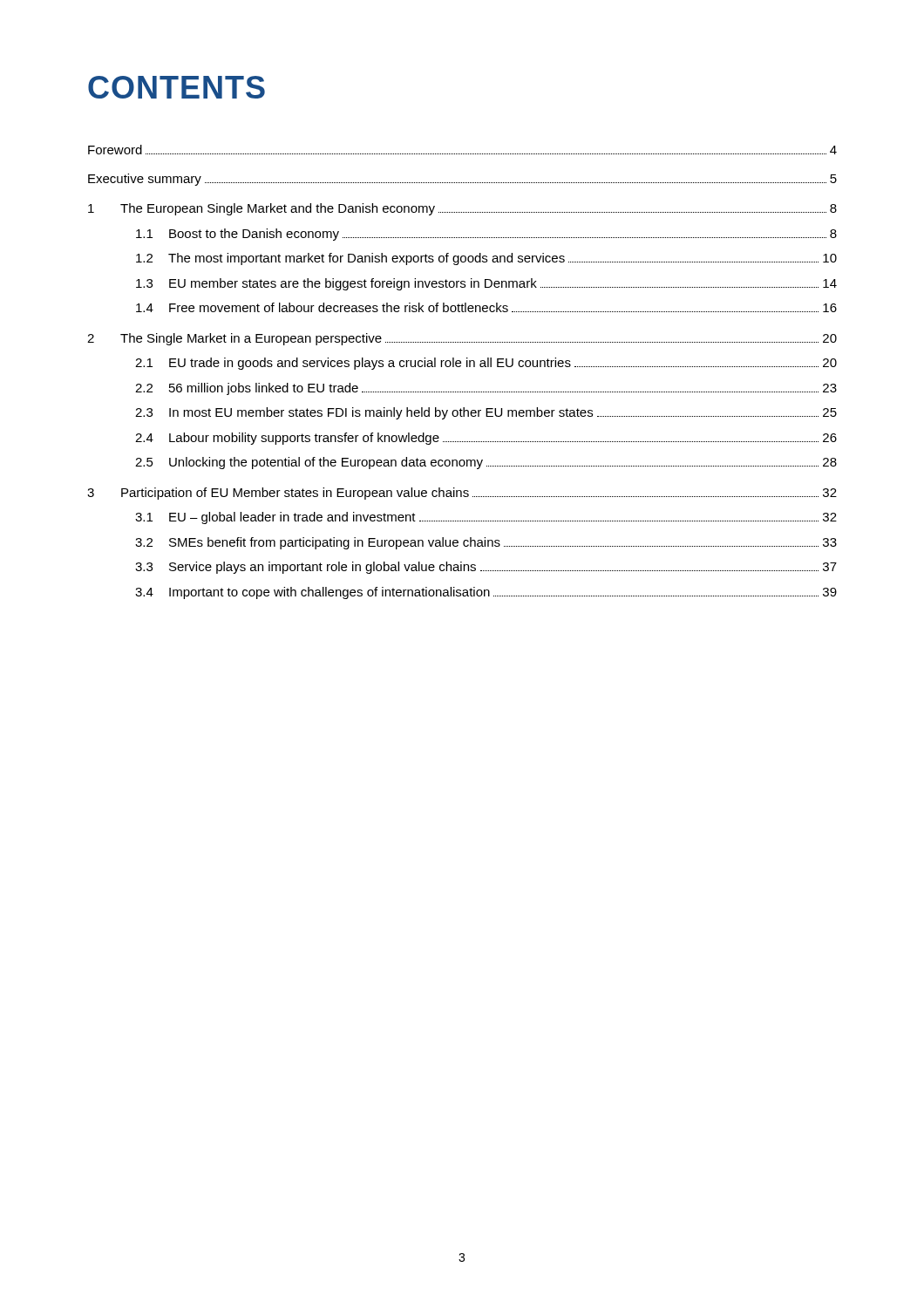Where is the passage that starts "2The Single Market in a European perspective"?

(462, 338)
